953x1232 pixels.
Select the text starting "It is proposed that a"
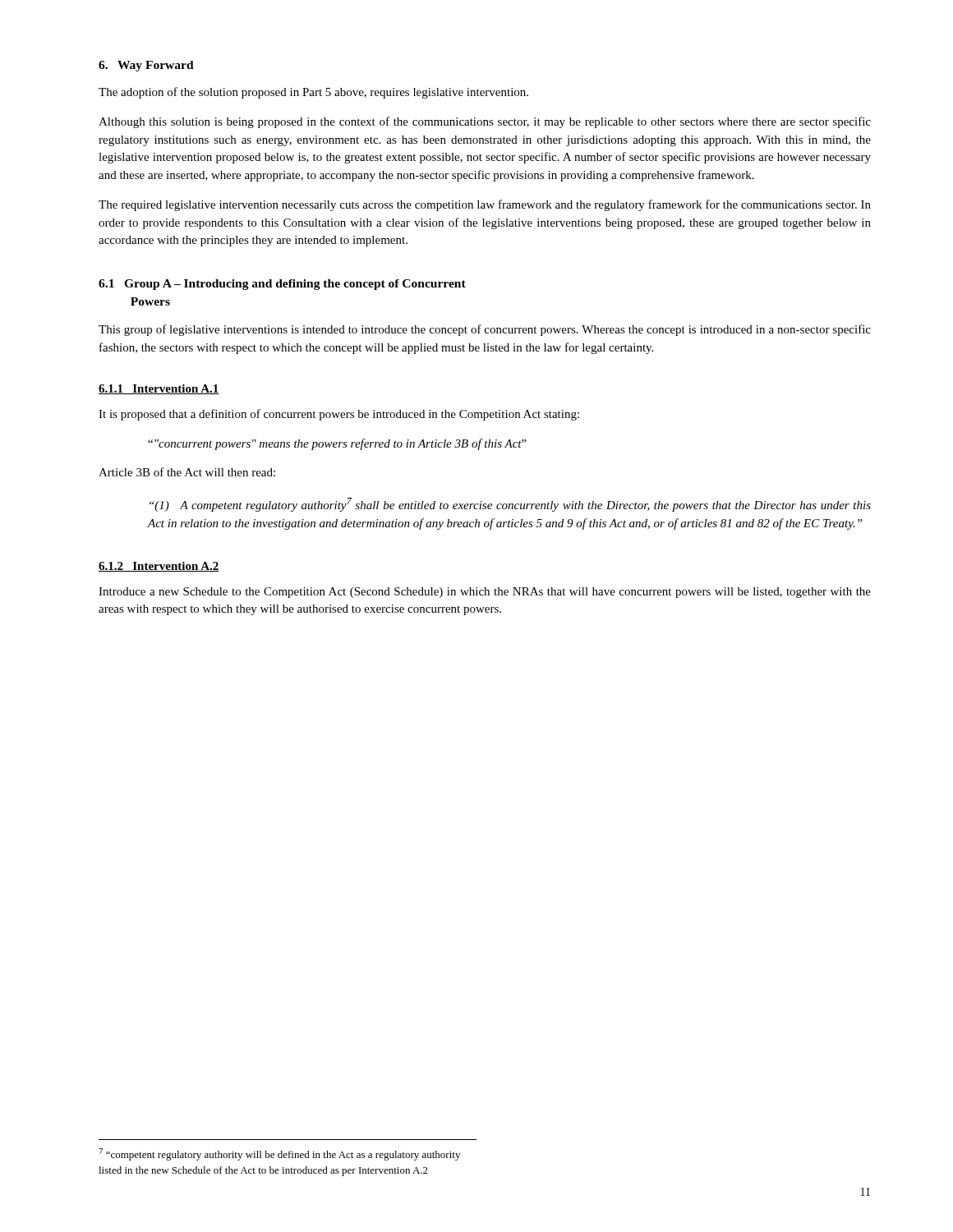[485, 415]
